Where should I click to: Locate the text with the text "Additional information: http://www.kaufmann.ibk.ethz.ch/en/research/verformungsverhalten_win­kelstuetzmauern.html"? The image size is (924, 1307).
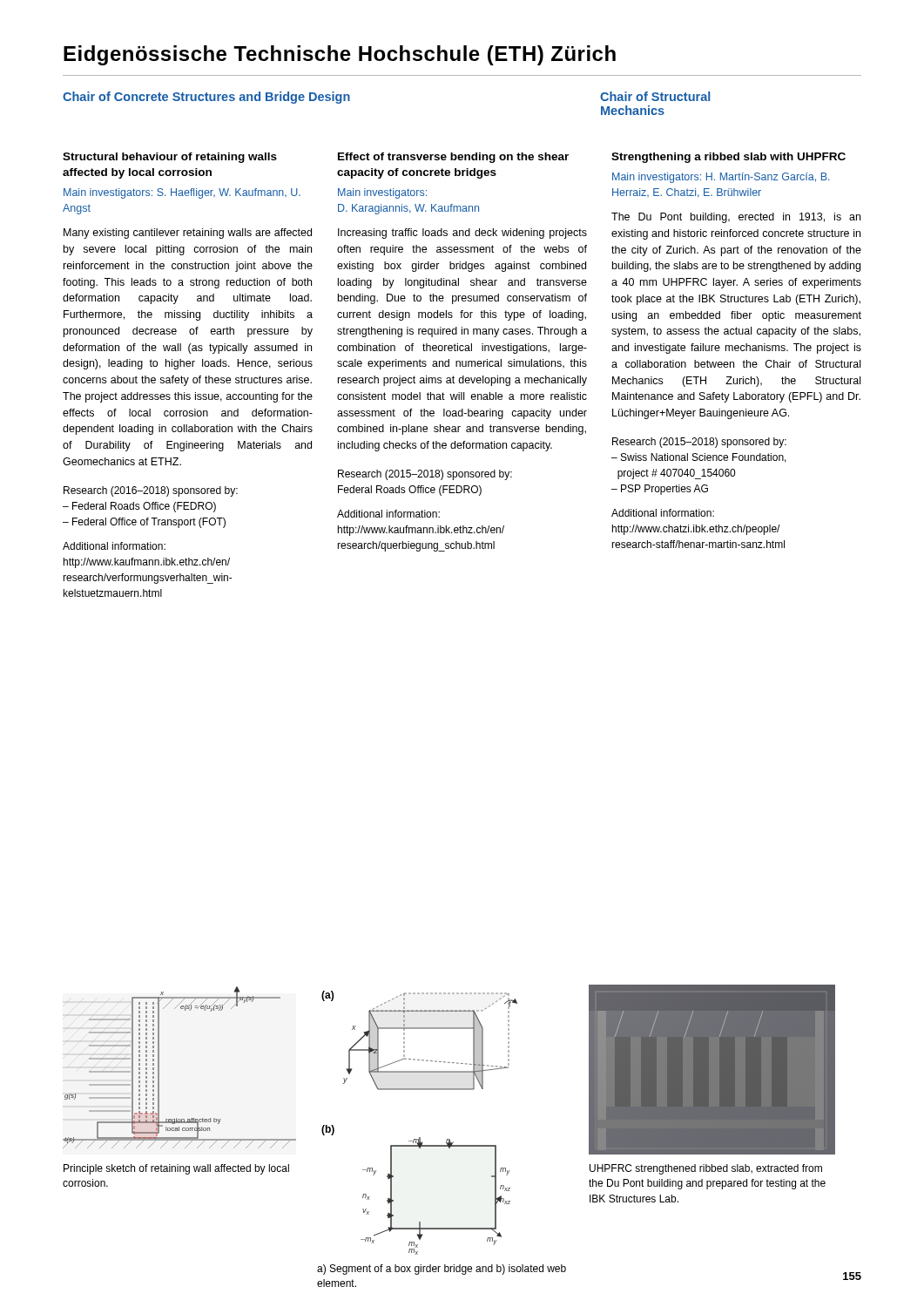pyautogui.click(x=148, y=570)
